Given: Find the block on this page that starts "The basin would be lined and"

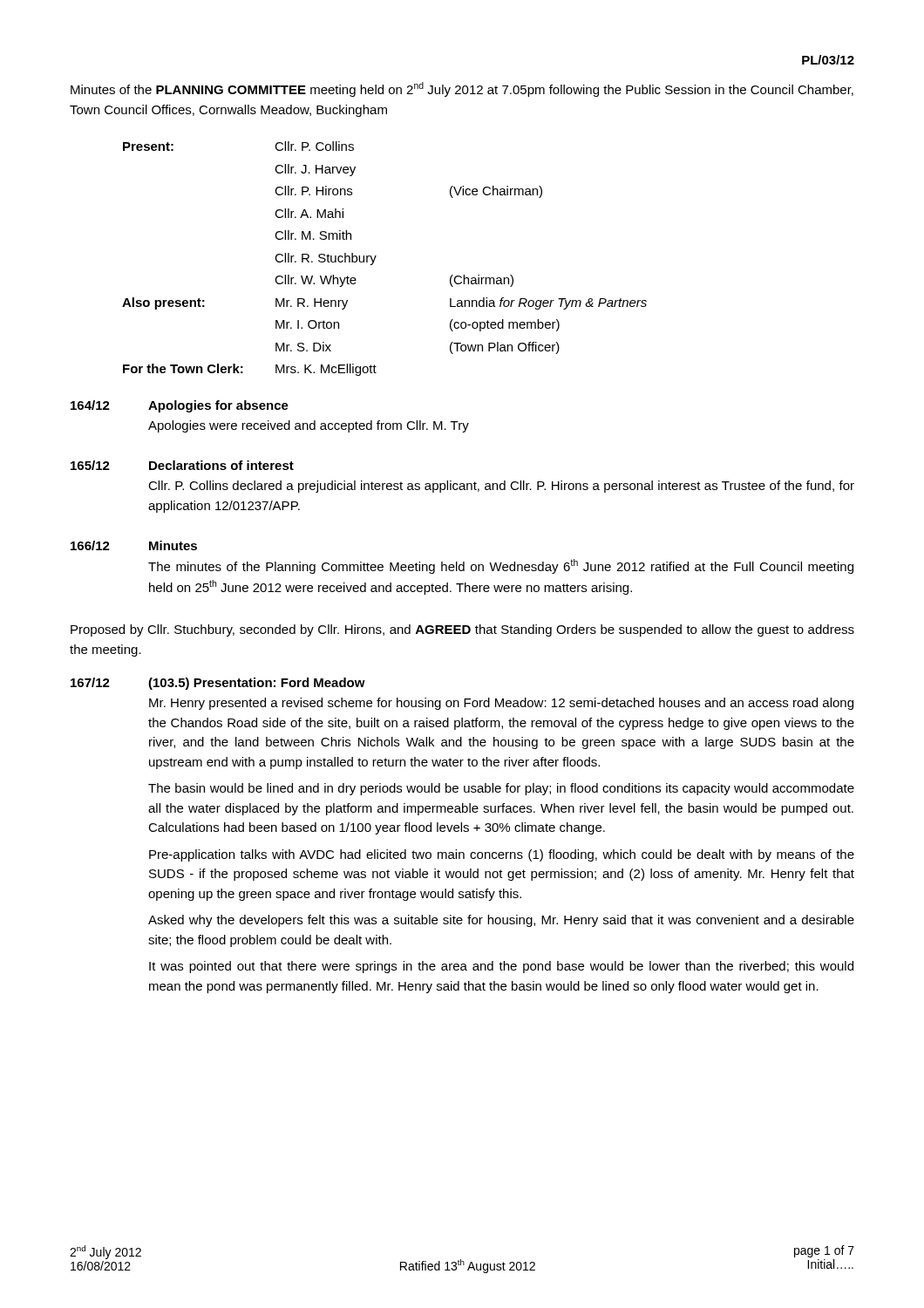Looking at the screenshot, I should click(501, 807).
